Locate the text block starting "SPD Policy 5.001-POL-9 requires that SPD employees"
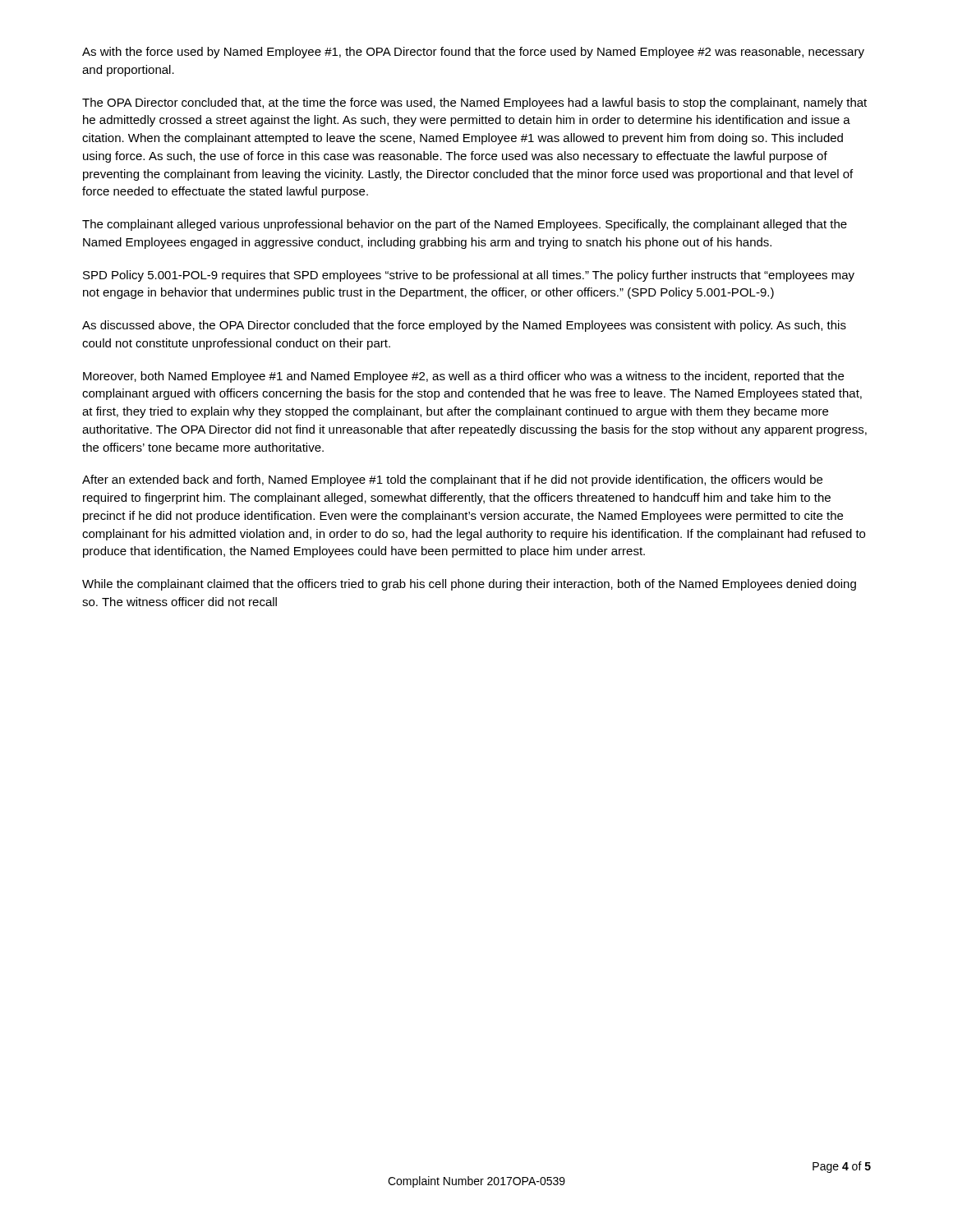 (468, 283)
